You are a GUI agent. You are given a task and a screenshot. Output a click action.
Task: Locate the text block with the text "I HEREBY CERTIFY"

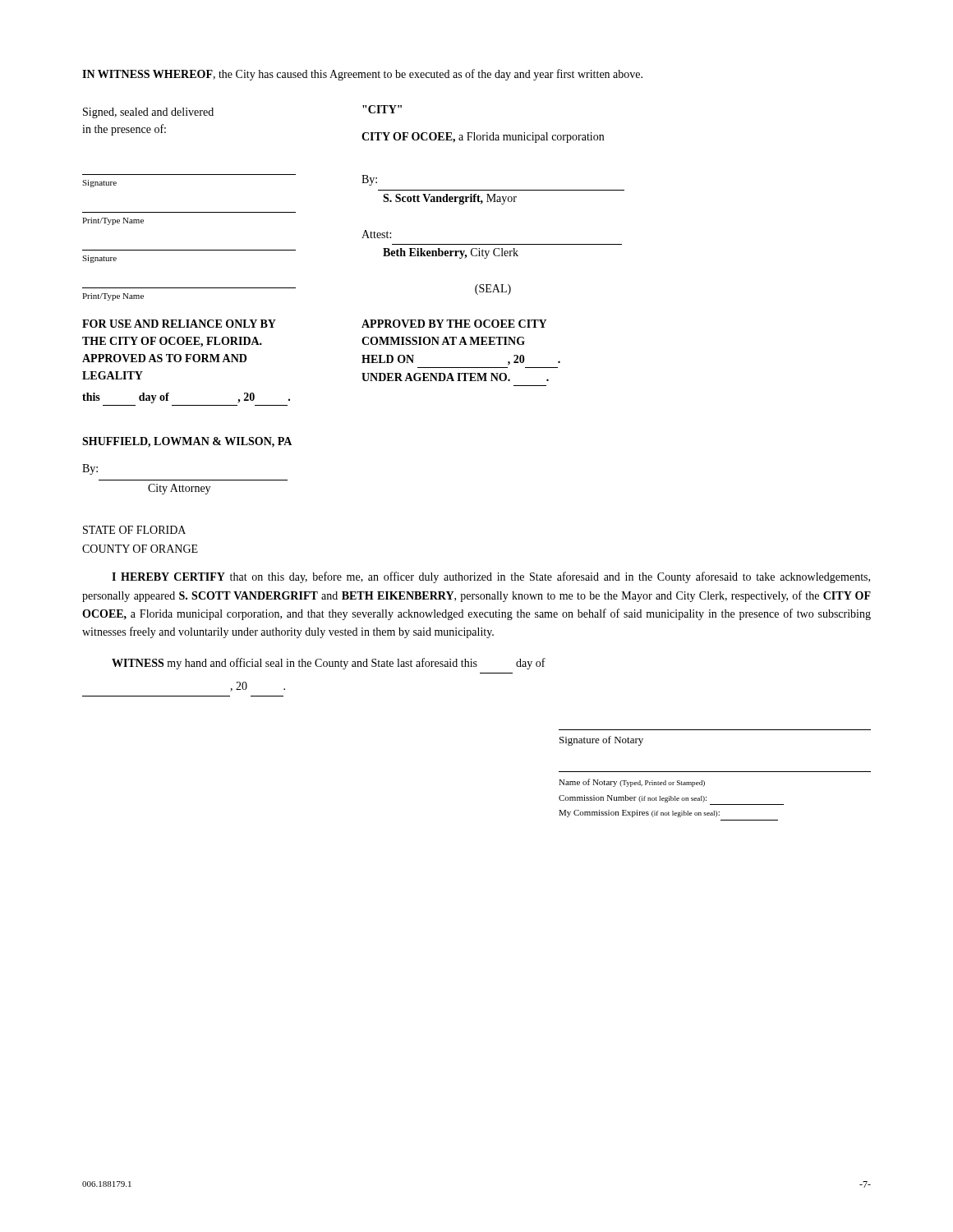[x=476, y=605]
